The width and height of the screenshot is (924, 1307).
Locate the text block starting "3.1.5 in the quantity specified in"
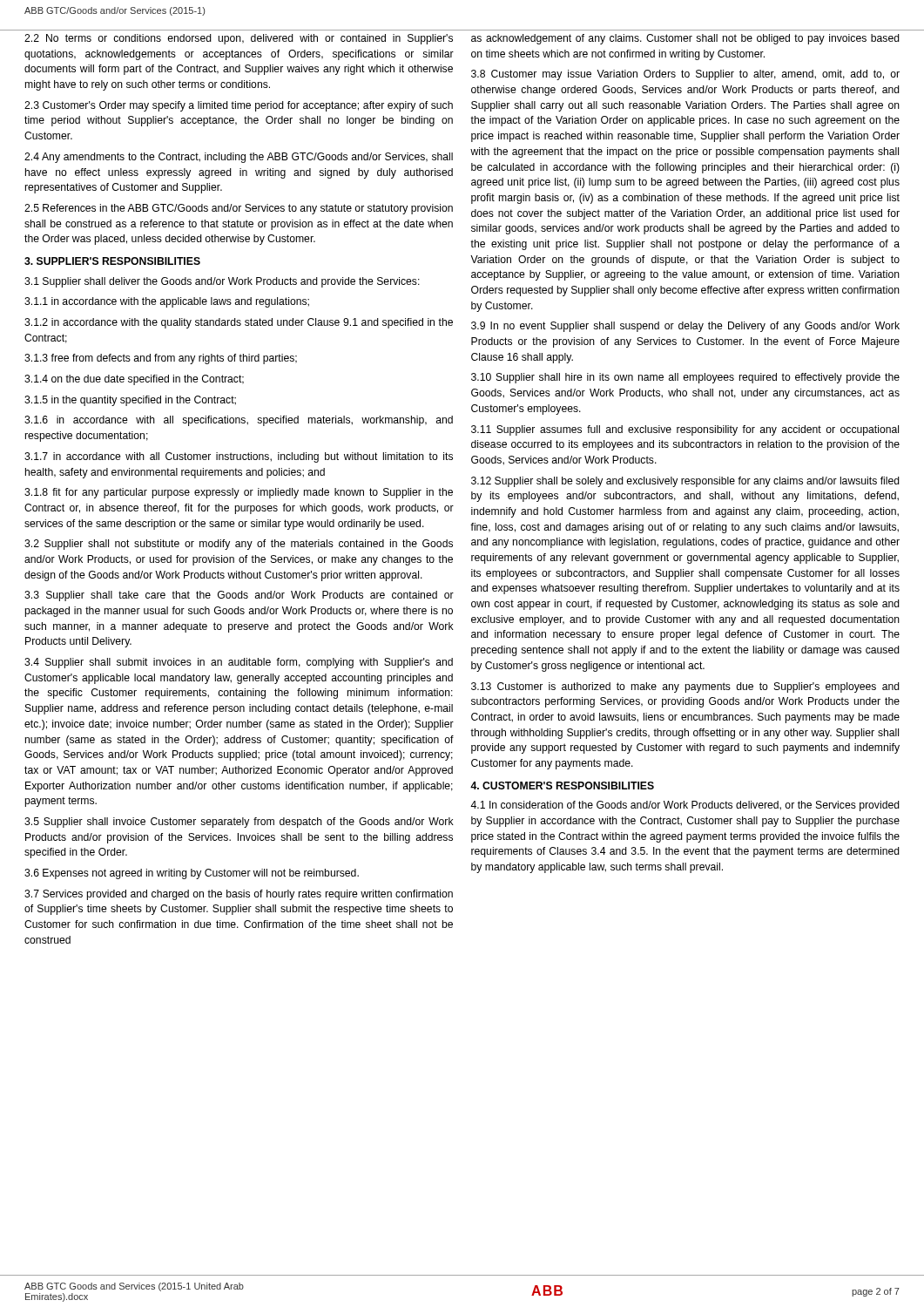point(131,400)
